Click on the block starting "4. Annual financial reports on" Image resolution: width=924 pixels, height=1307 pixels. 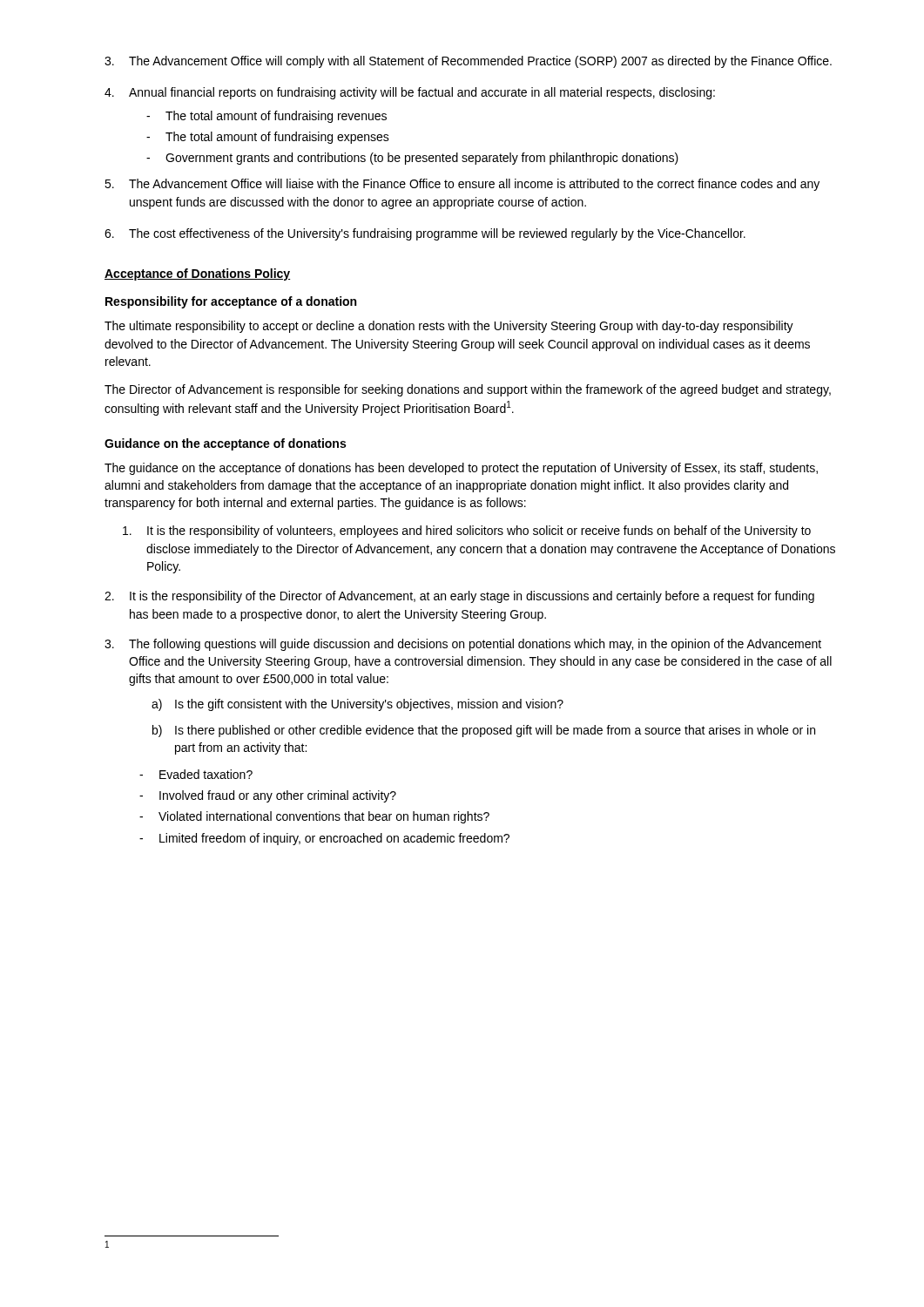(x=410, y=93)
